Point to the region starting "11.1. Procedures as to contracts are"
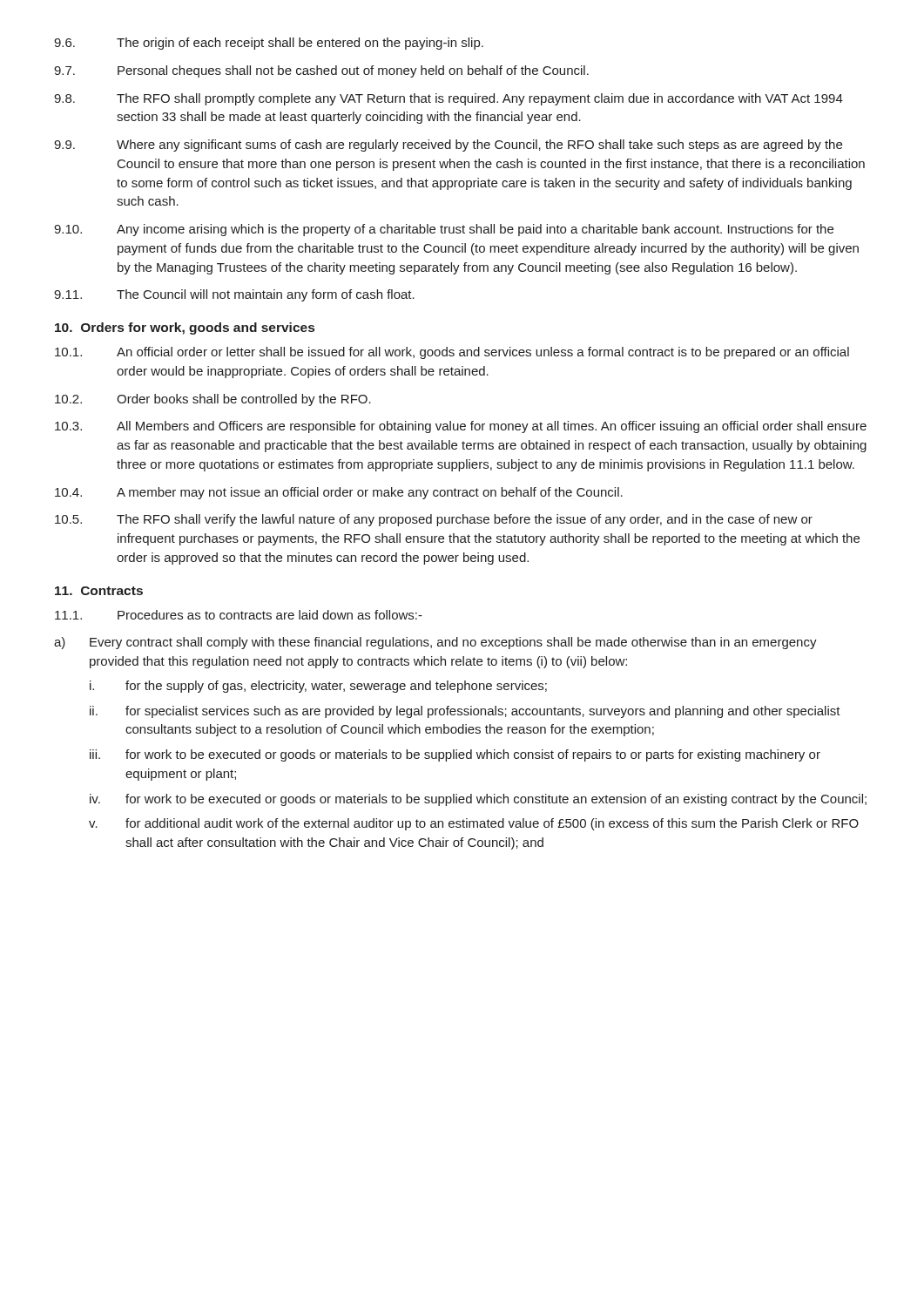Viewport: 924px width, 1307px height. pos(239,615)
